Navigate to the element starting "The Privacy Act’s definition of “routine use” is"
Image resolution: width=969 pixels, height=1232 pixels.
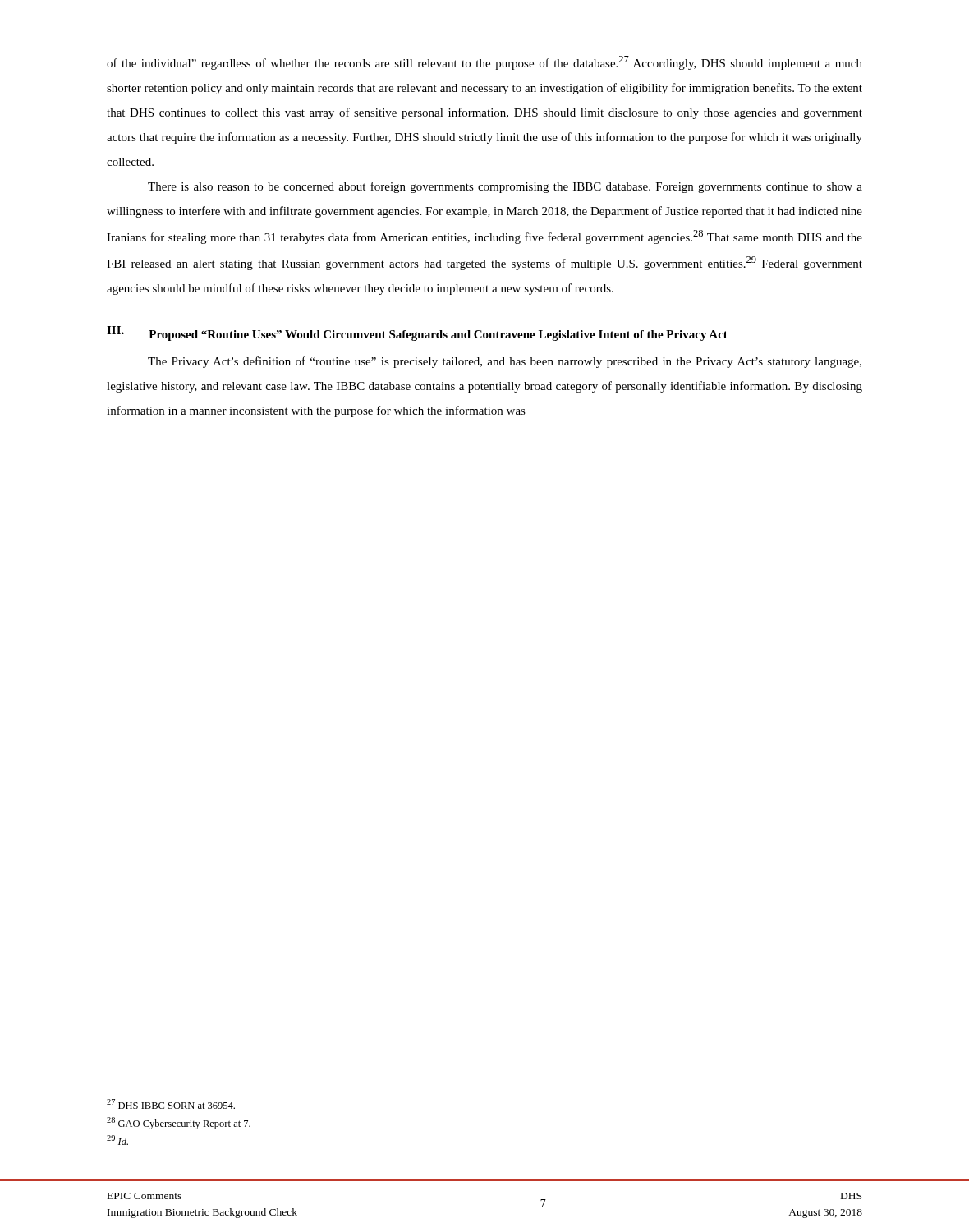(x=484, y=386)
